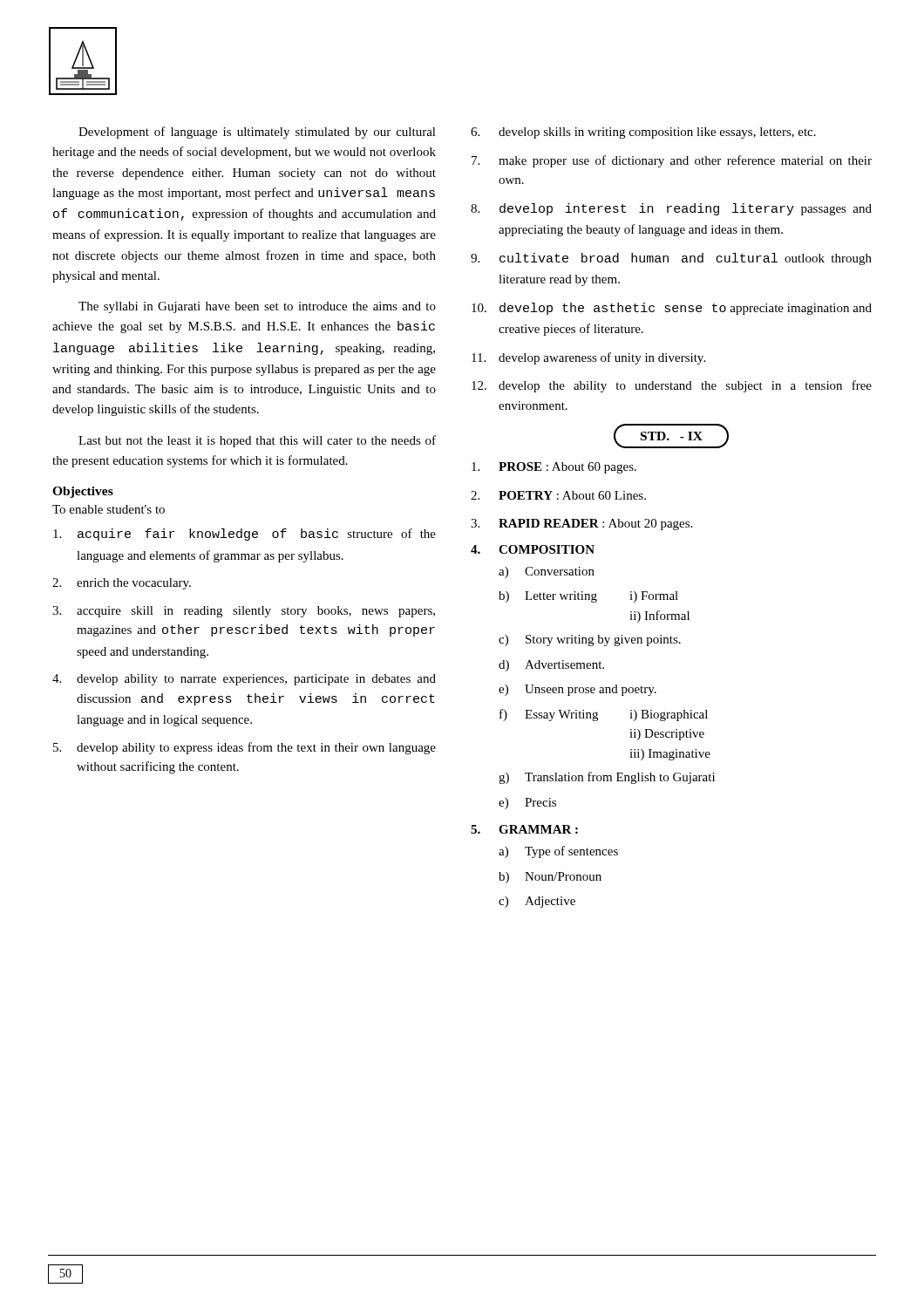This screenshot has width=924, height=1308.
Task: Select the list item that reads "3. RAPID READER : About 20 pages."
Action: [x=582, y=523]
